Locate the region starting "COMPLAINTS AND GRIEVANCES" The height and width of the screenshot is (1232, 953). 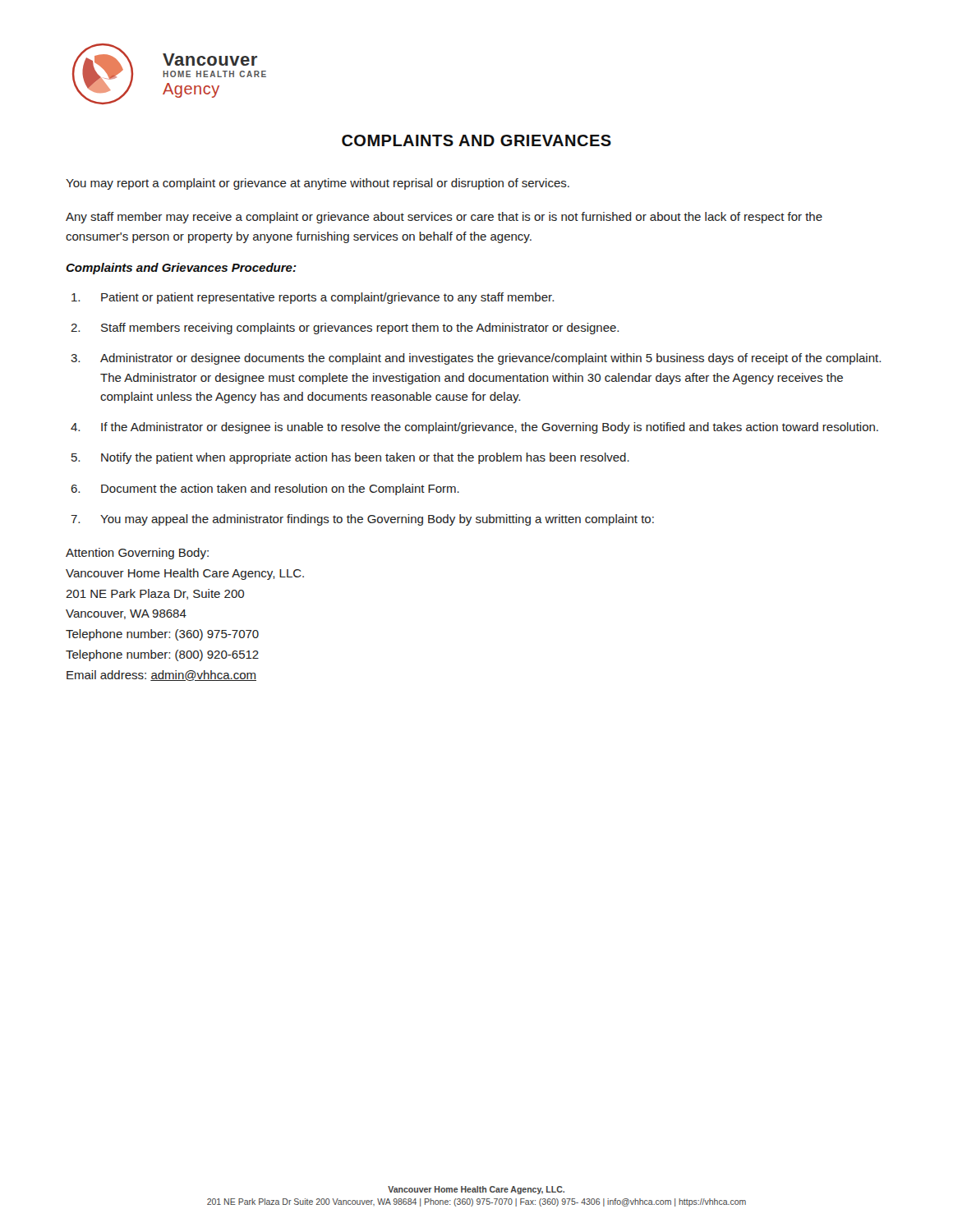pos(476,140)
